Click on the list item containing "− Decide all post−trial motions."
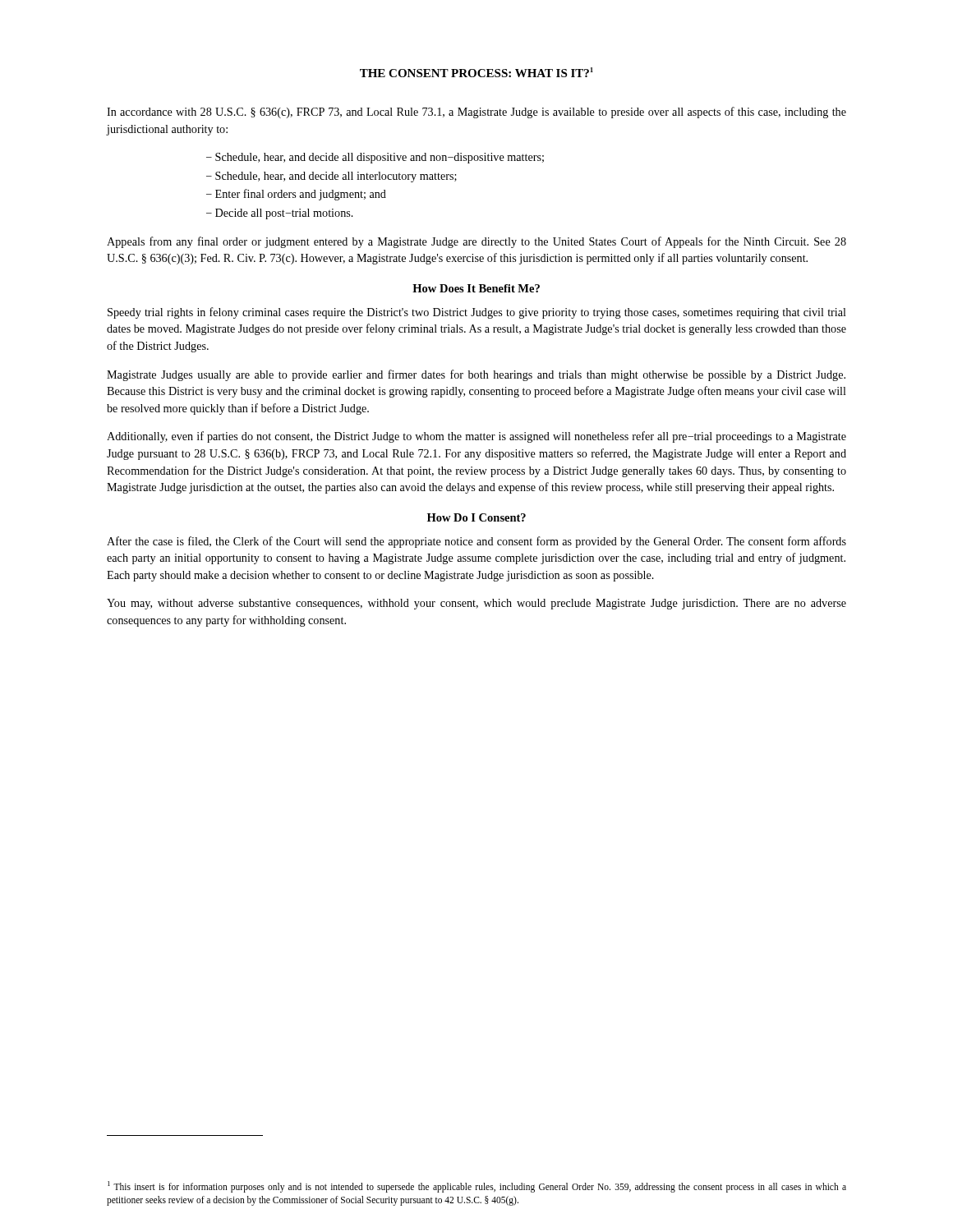The image size is (953, 1232). pos(279,213)
